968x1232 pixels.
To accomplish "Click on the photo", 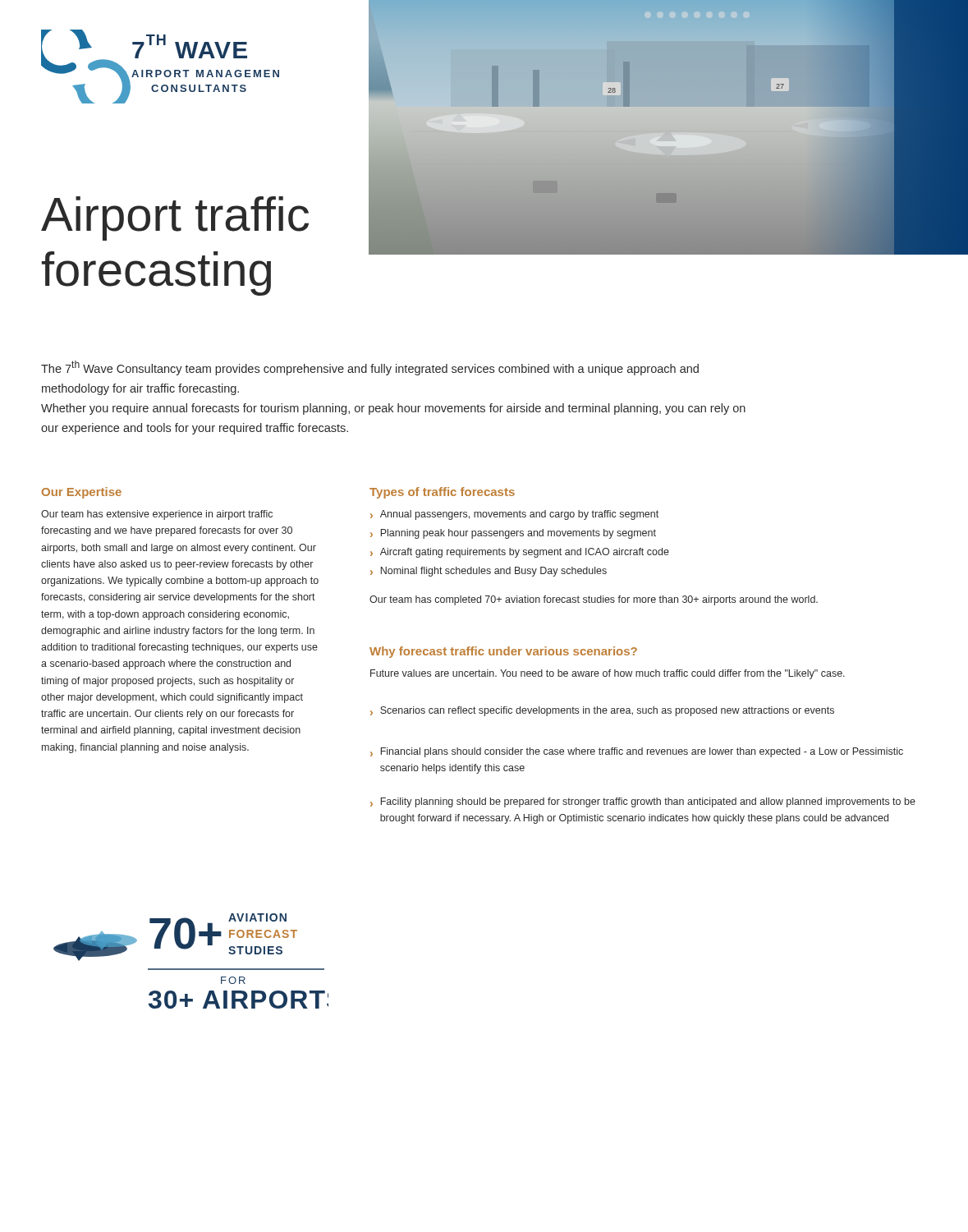I will [x=668, y=127].
